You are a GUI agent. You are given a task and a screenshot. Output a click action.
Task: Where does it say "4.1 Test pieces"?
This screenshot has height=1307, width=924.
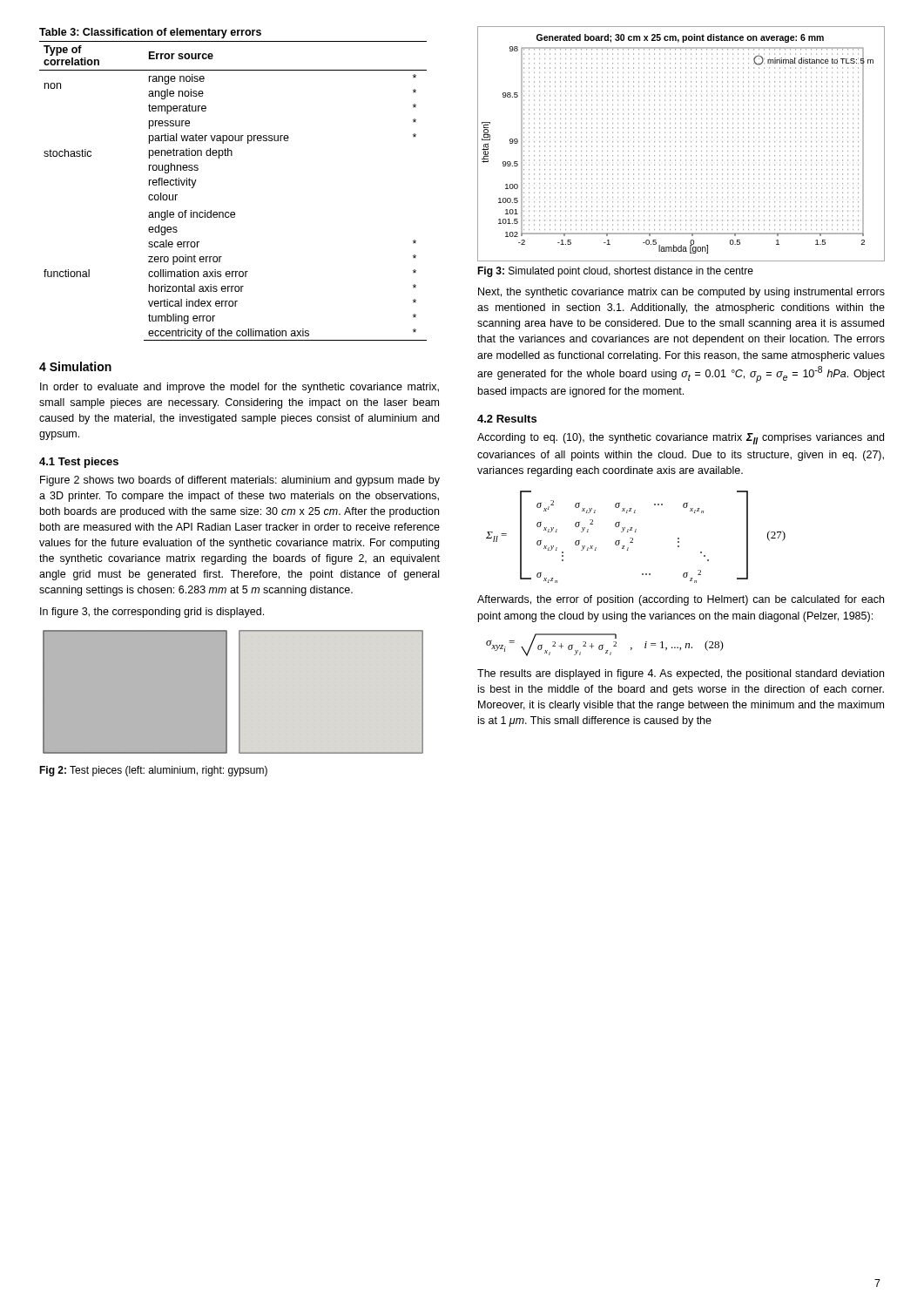[79, 461]
